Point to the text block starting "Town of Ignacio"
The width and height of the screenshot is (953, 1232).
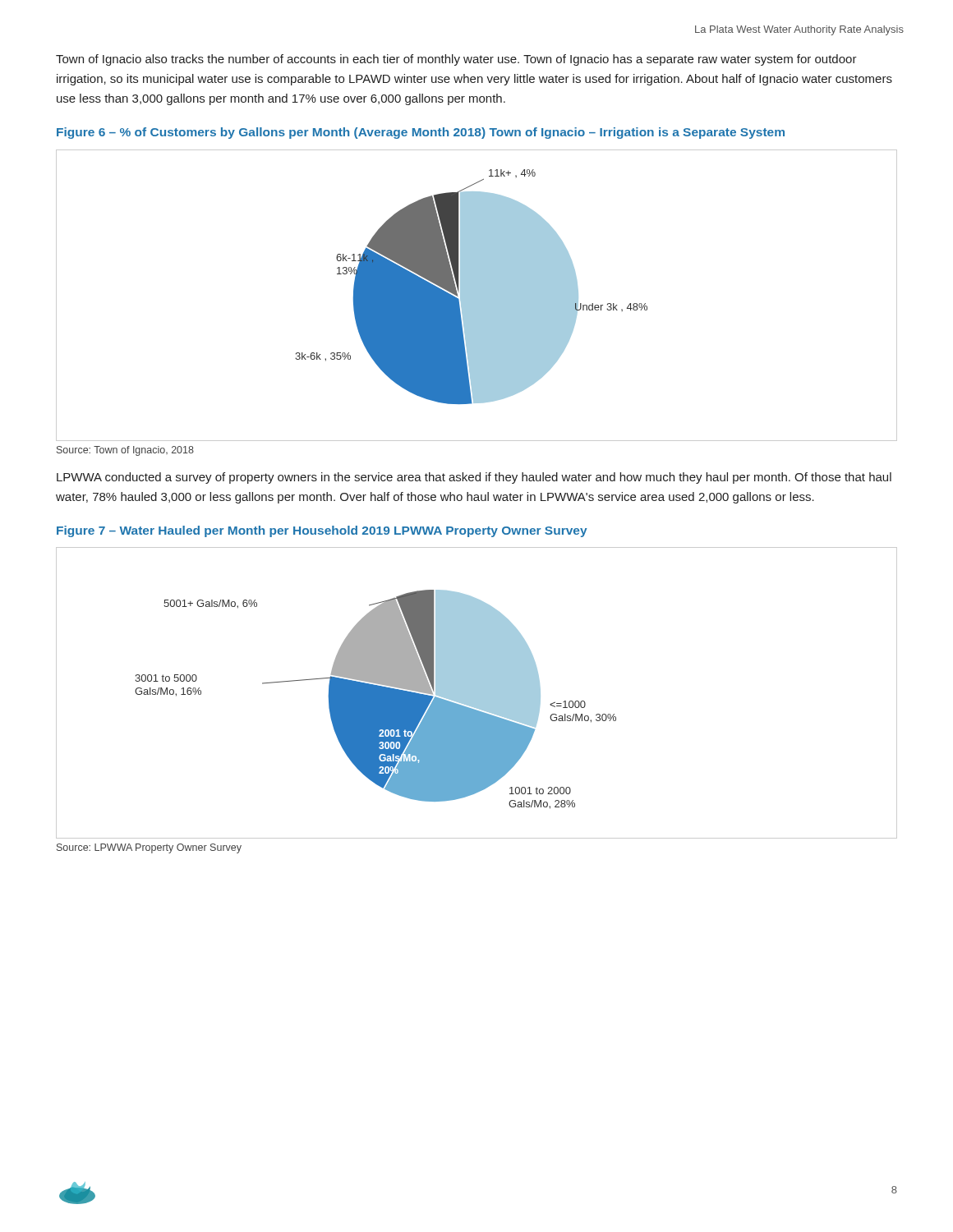(474, 78)
